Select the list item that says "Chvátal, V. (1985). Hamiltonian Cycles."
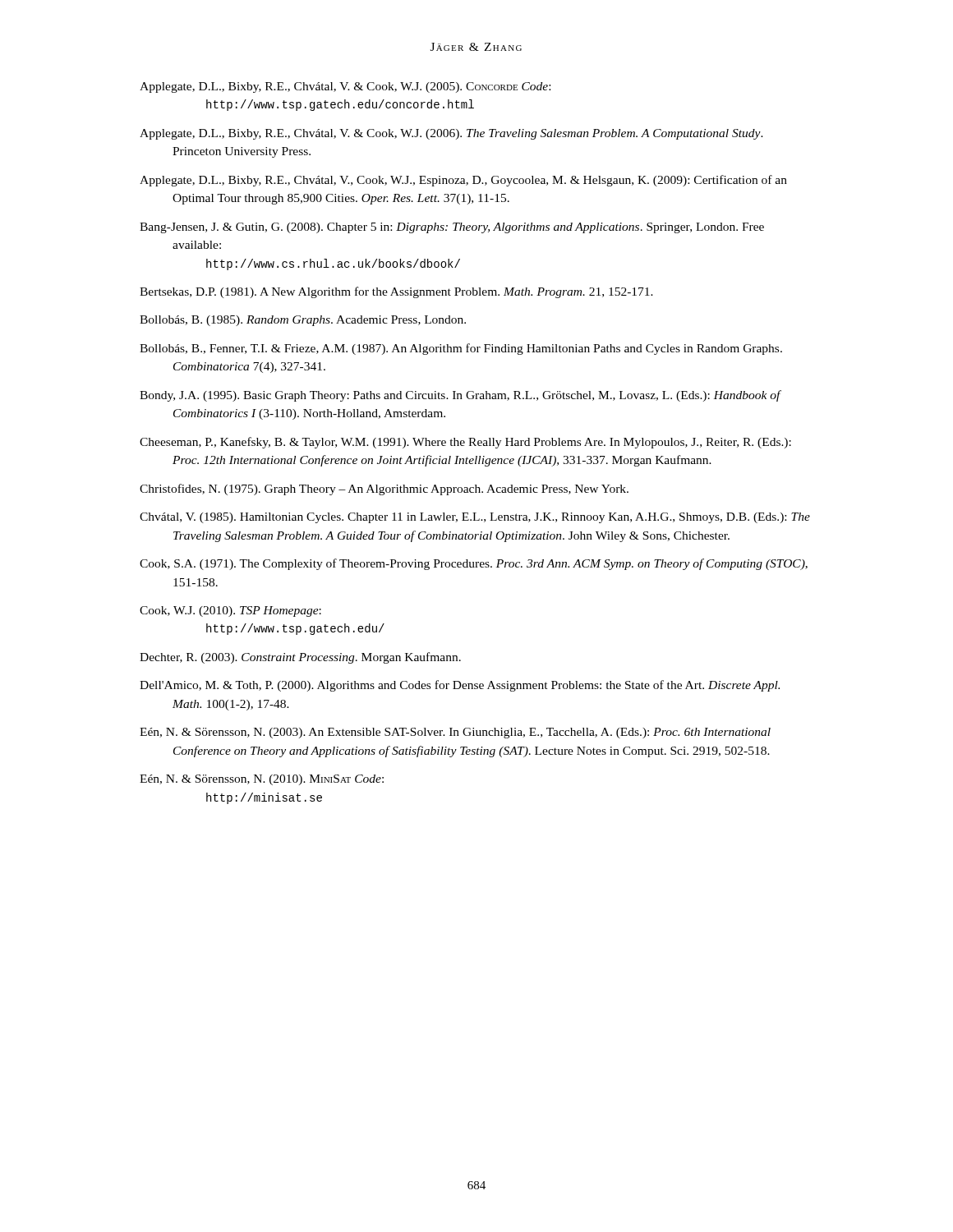The width and height of the screenshot is (953, 1232). (475, 526)
